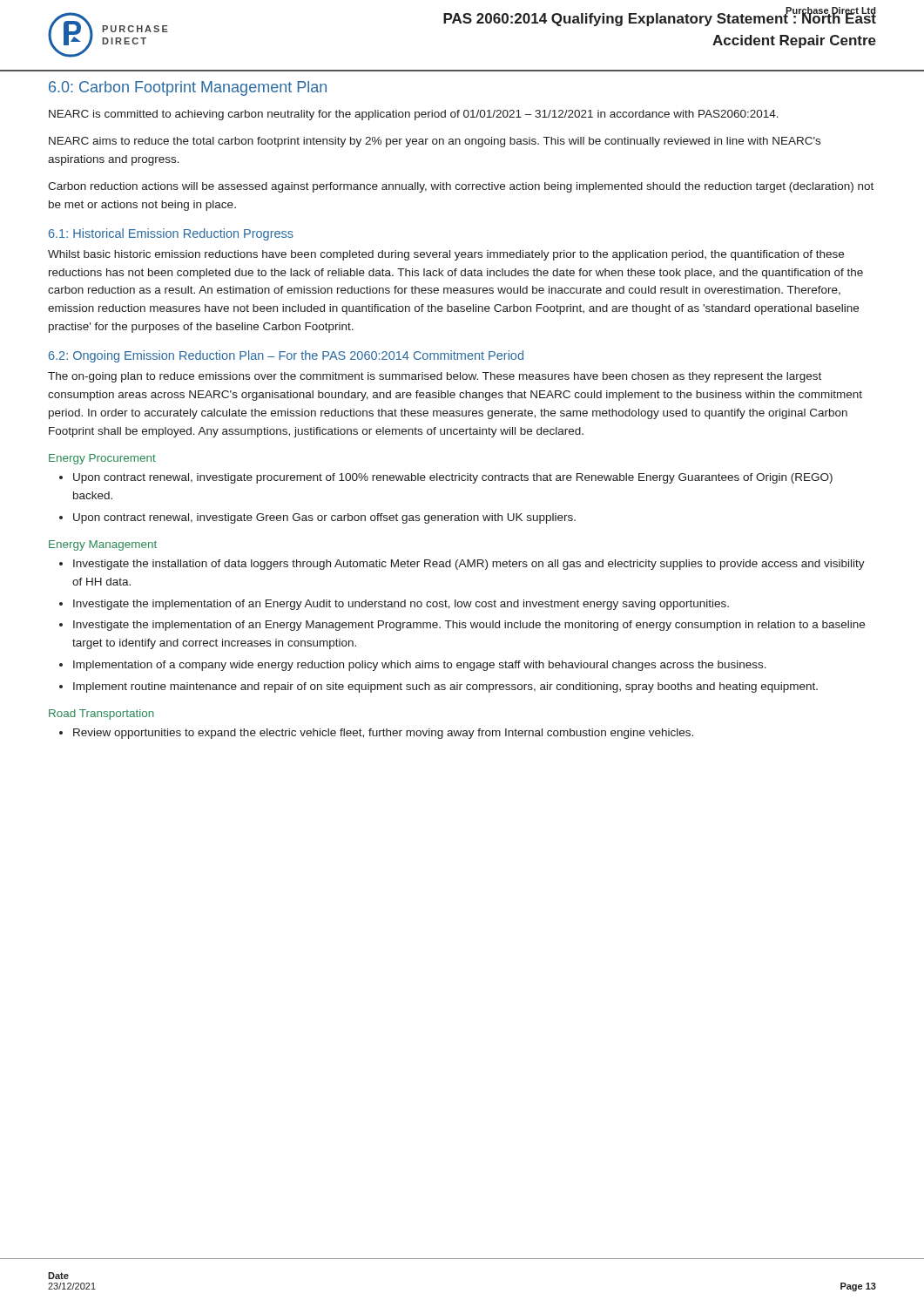The height and width of the screenshot is (1307, 924).
Task: Find the region starting "Implementation of a company wide energy reduction policy"
Action: (462, 665)
